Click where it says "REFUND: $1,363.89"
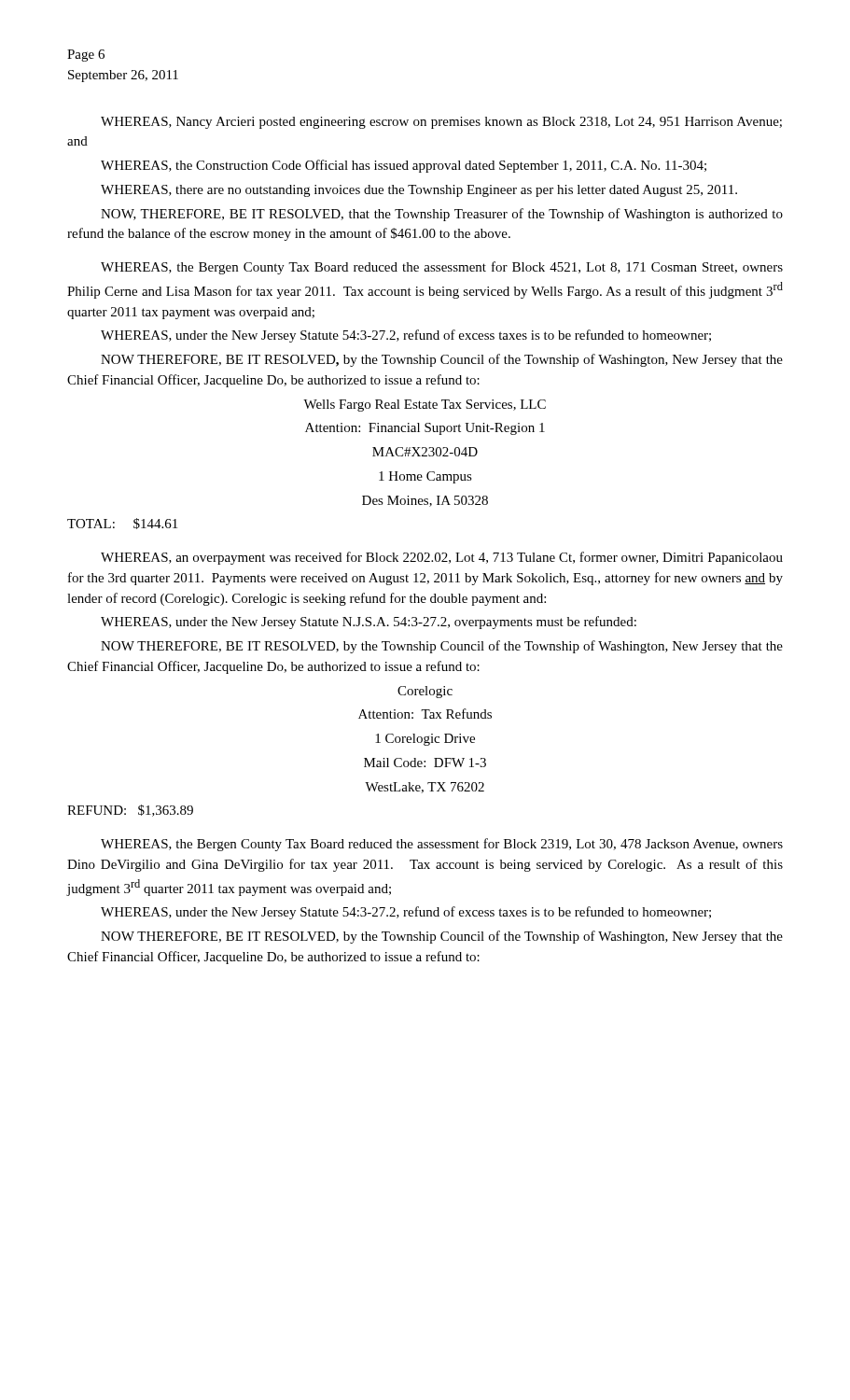 (x=130, y=810)
